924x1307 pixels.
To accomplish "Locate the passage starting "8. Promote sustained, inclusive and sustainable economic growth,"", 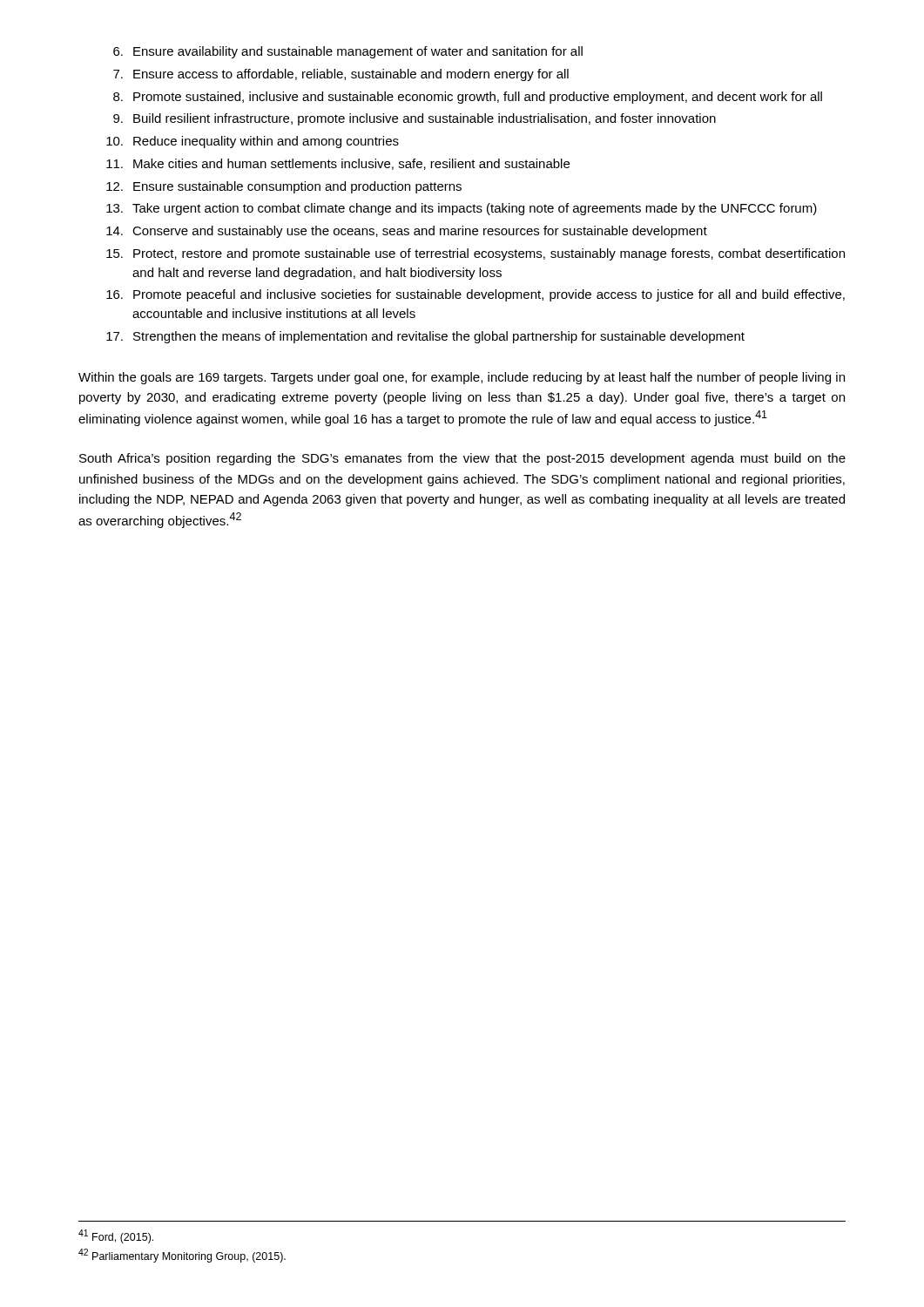I will click(462, 96).
